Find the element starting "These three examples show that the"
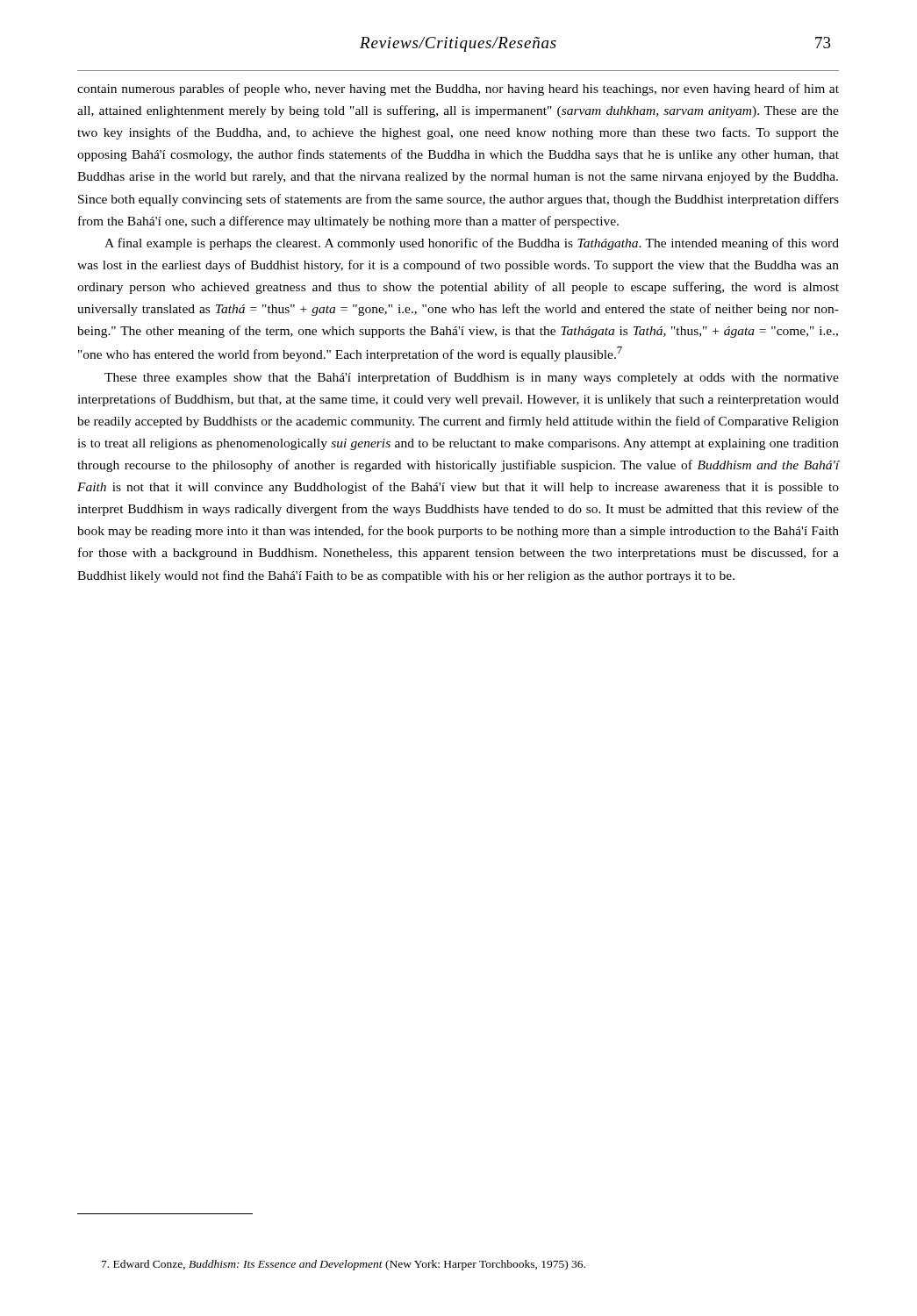 [458, 476]
